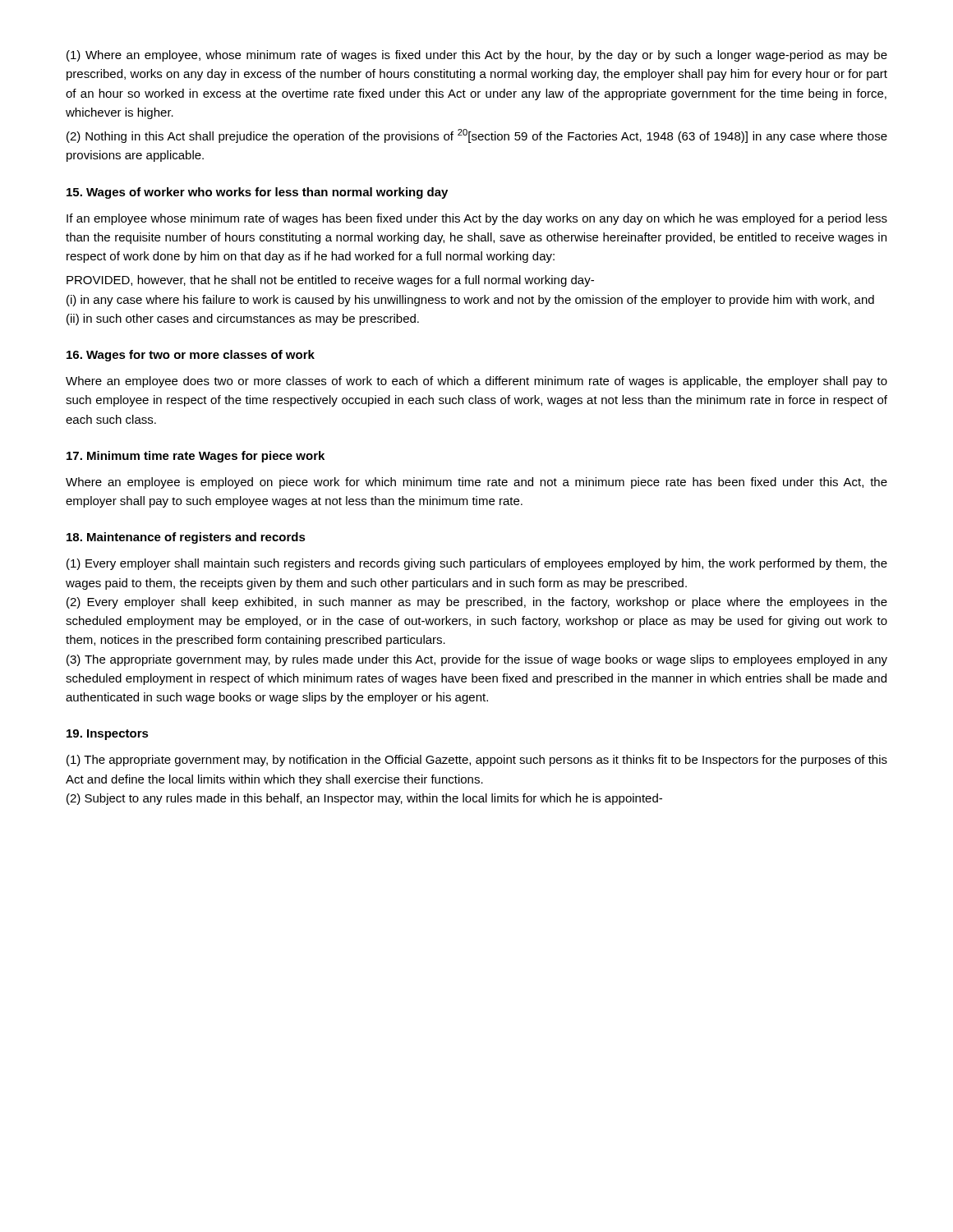Click on the block starting "(2) Nothing in this Act"
This screenshot has height=1232, width=953.
point(476,145)
